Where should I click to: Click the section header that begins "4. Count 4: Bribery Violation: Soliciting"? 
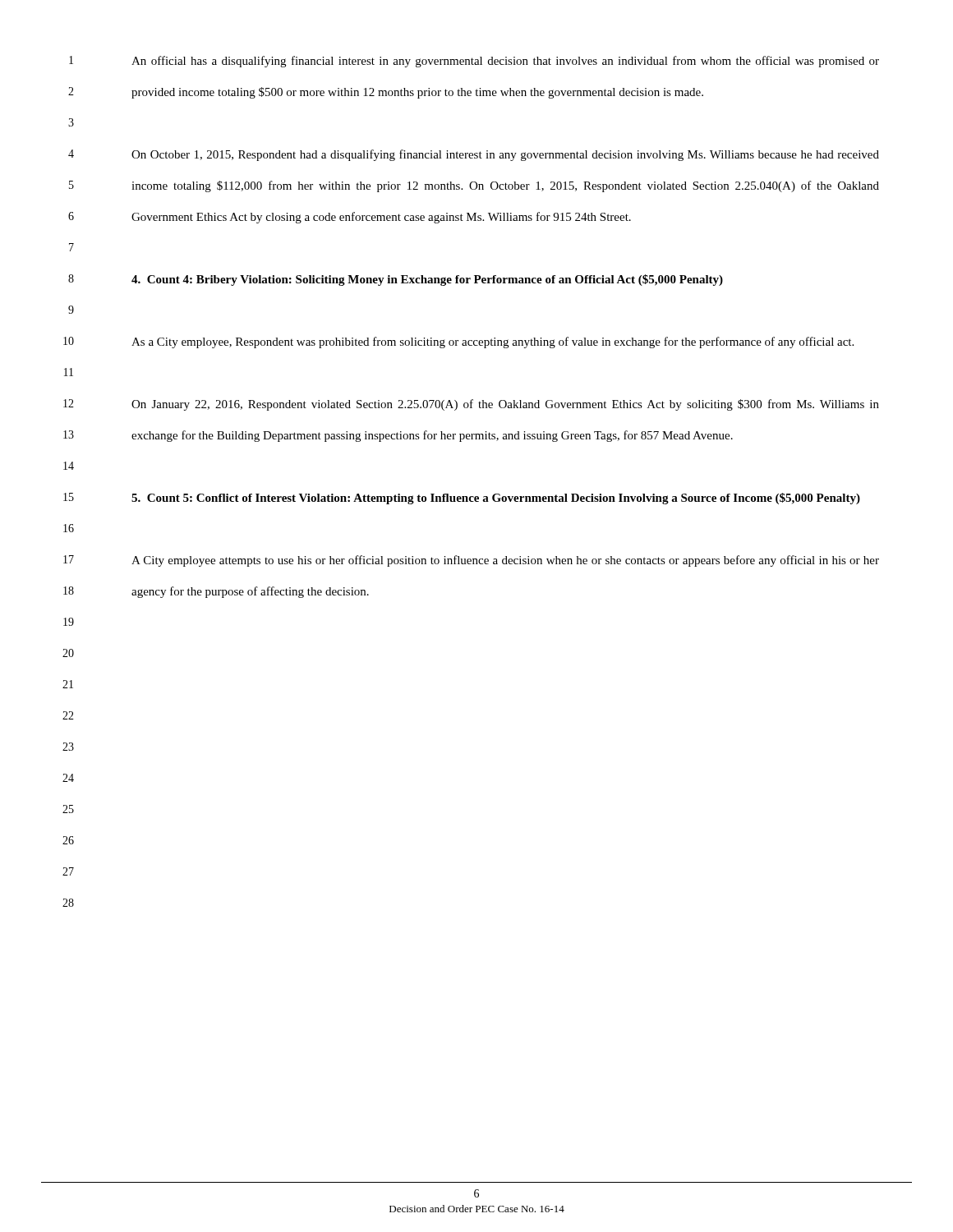427,279
